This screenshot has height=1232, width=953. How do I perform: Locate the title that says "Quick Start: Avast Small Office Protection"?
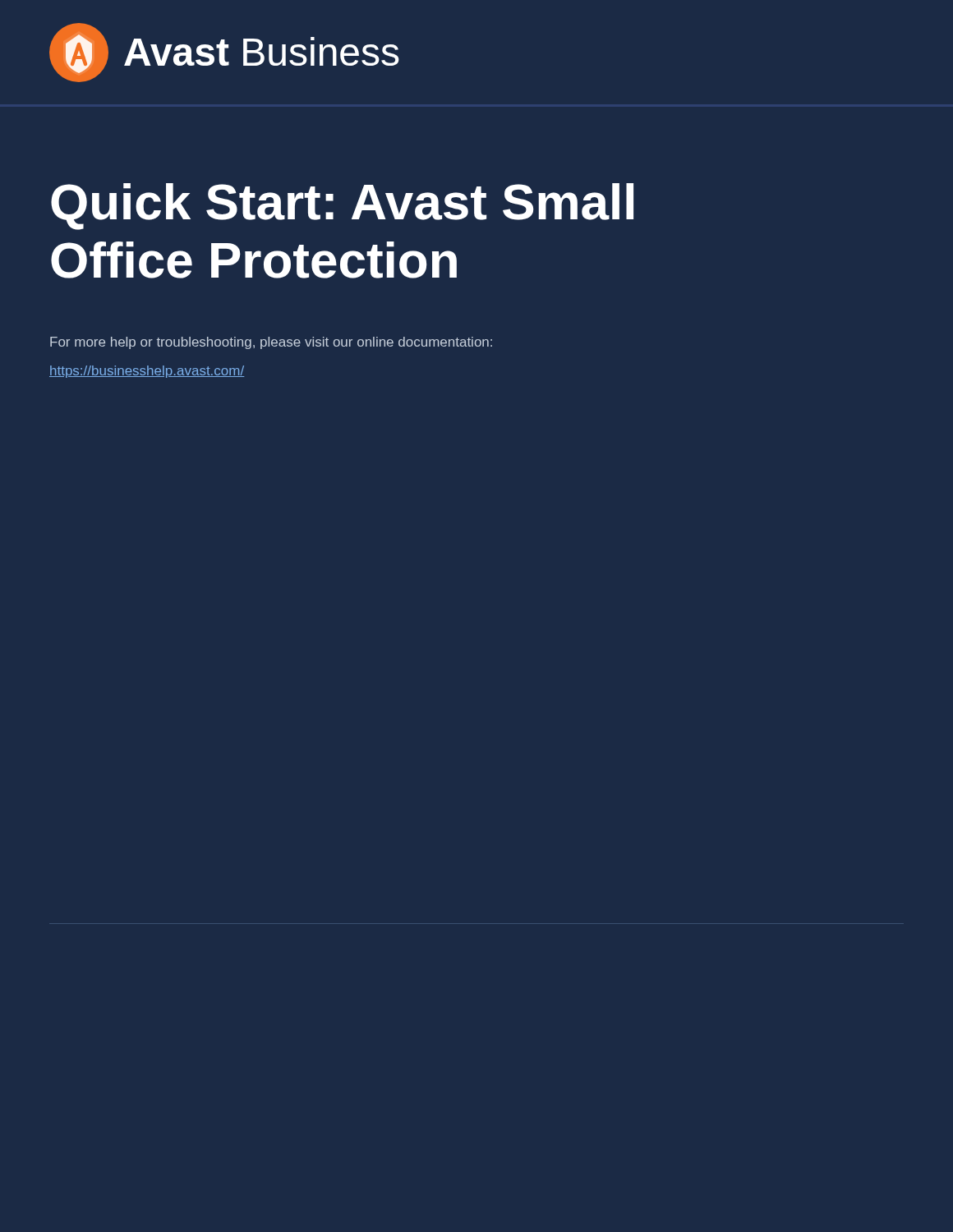coord(378,231)
